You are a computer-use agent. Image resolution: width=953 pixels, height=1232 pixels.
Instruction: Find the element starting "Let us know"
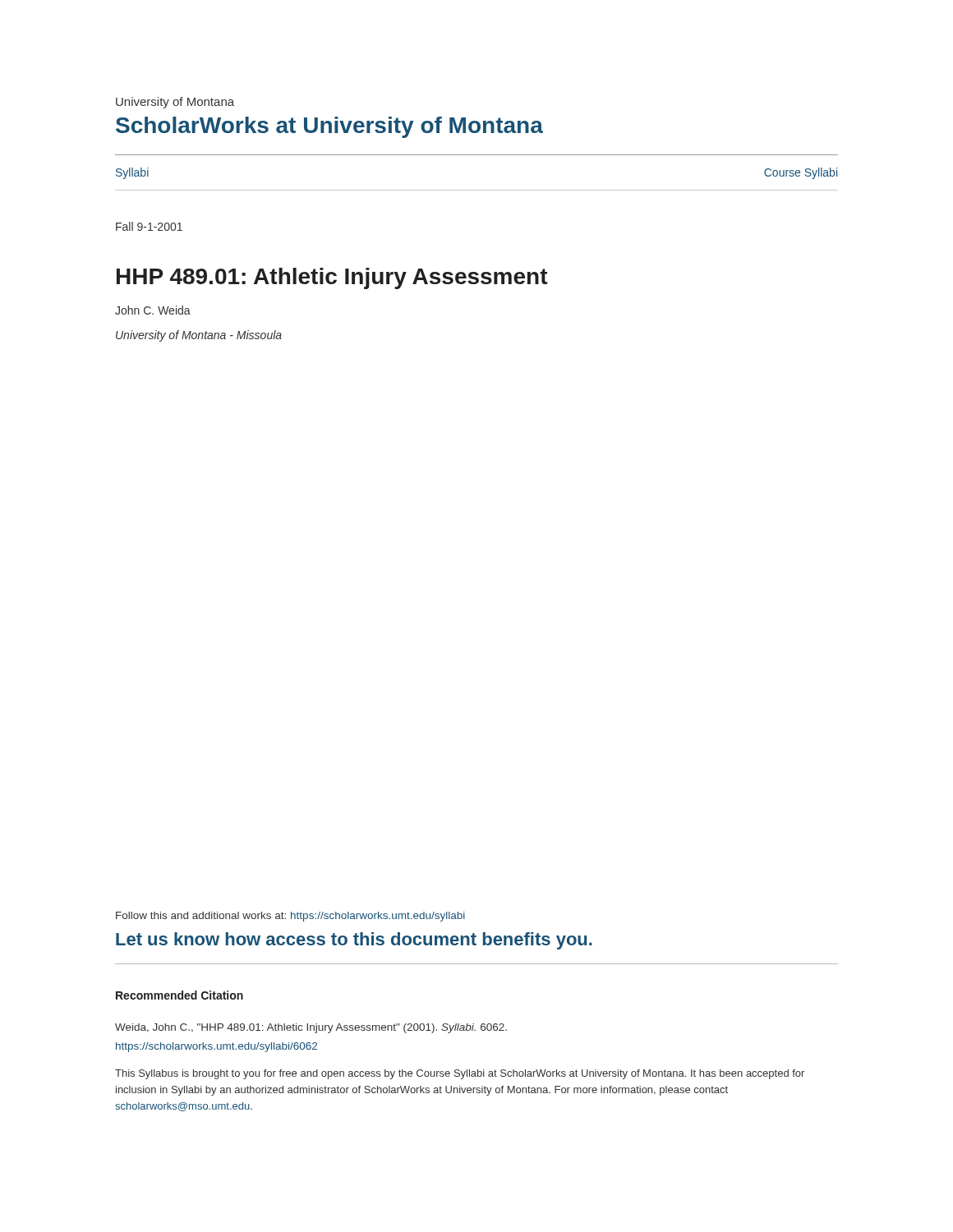click(x=476, y=940)
